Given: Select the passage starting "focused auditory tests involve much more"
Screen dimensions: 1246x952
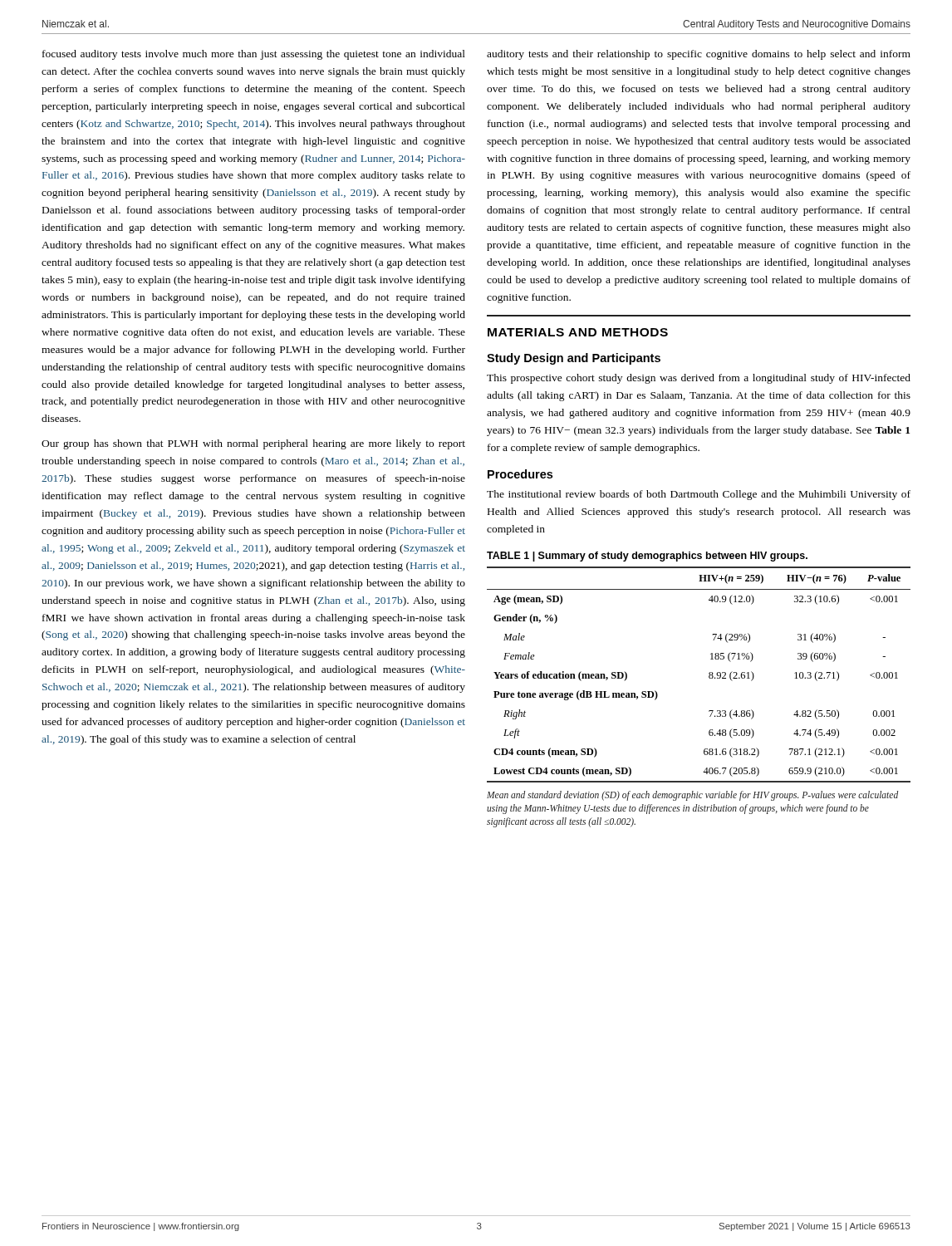Looking at the screenshot, I should (253, 397).
